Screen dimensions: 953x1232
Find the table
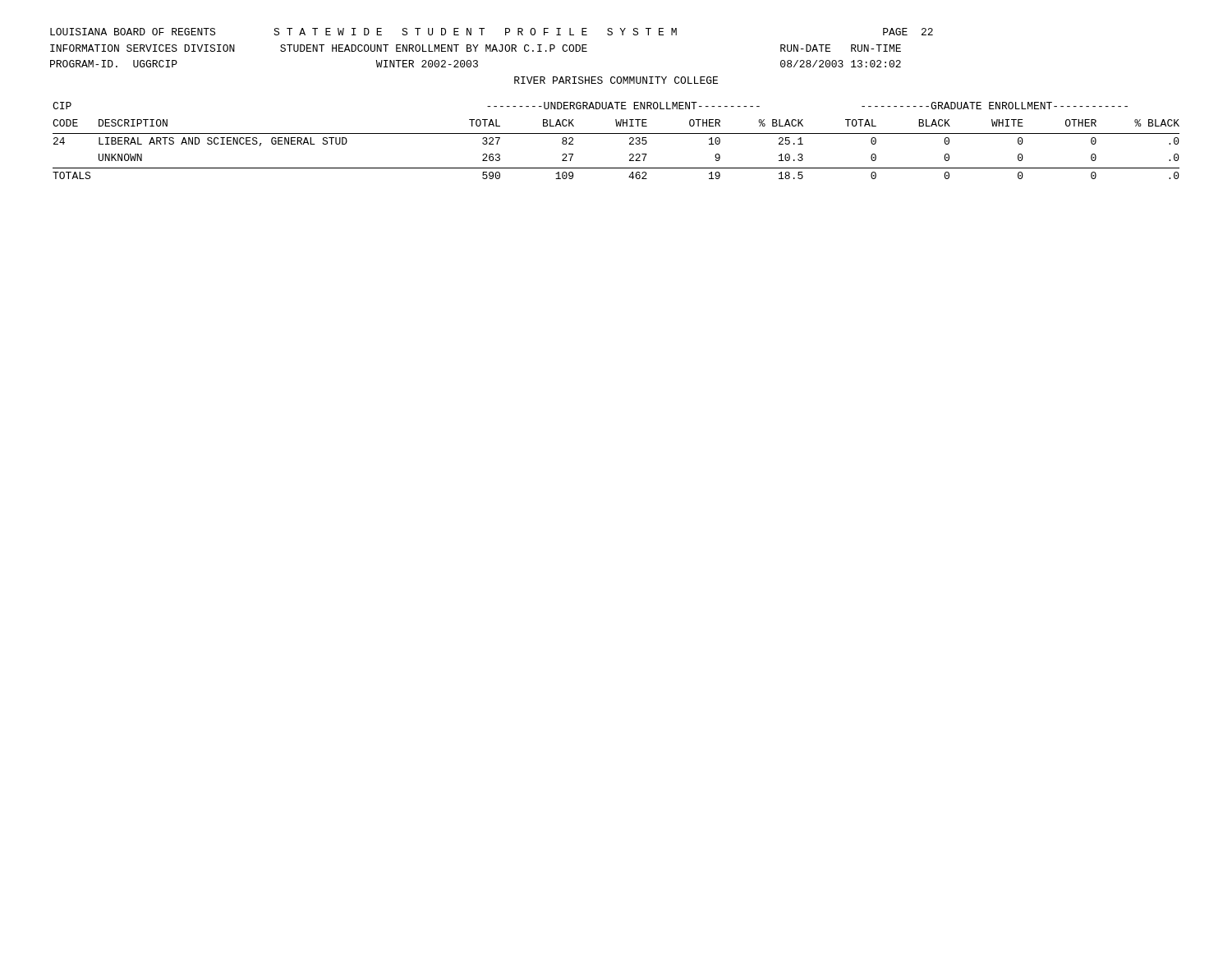pos(616,142)
